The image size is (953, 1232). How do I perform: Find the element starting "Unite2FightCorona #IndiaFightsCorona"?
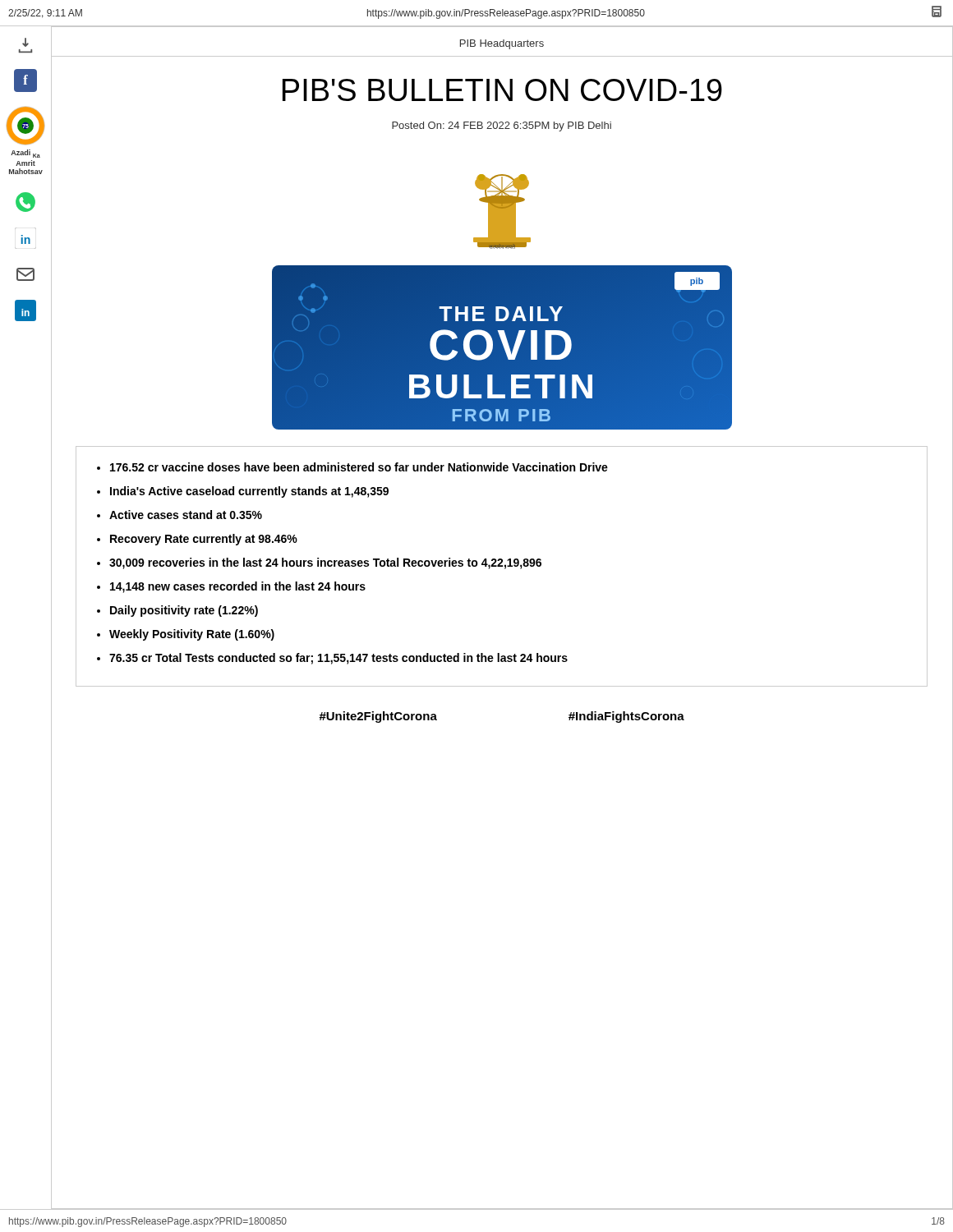377,717
